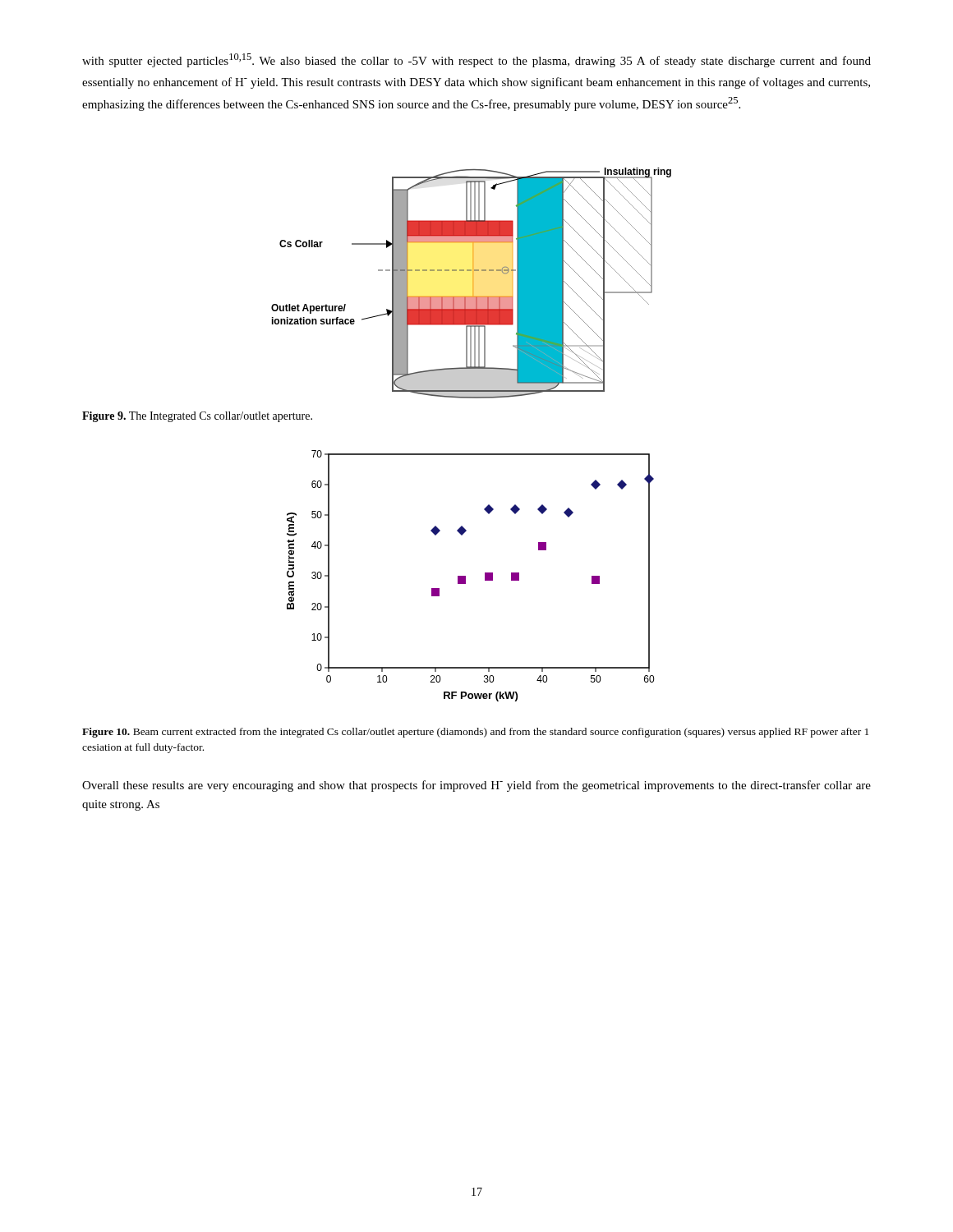Screen dimensions: 1232x953
Task: Navigate to the region starting "with sputter ejected particles10,15. We also biased the"
Action: (x=476, y=81)
